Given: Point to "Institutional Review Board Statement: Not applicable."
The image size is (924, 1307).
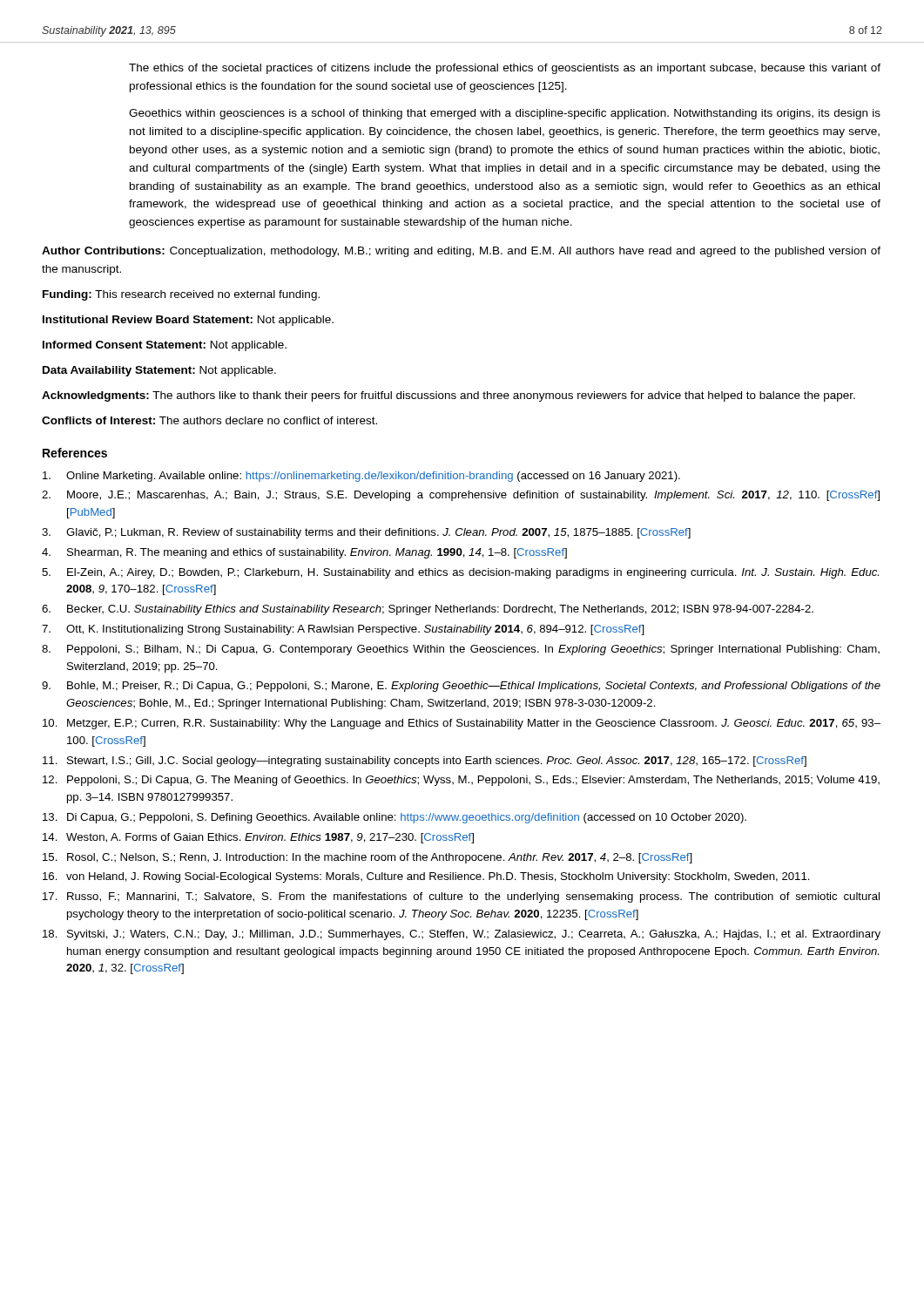Looking at the screenshot, I should (x=188, y=319).
